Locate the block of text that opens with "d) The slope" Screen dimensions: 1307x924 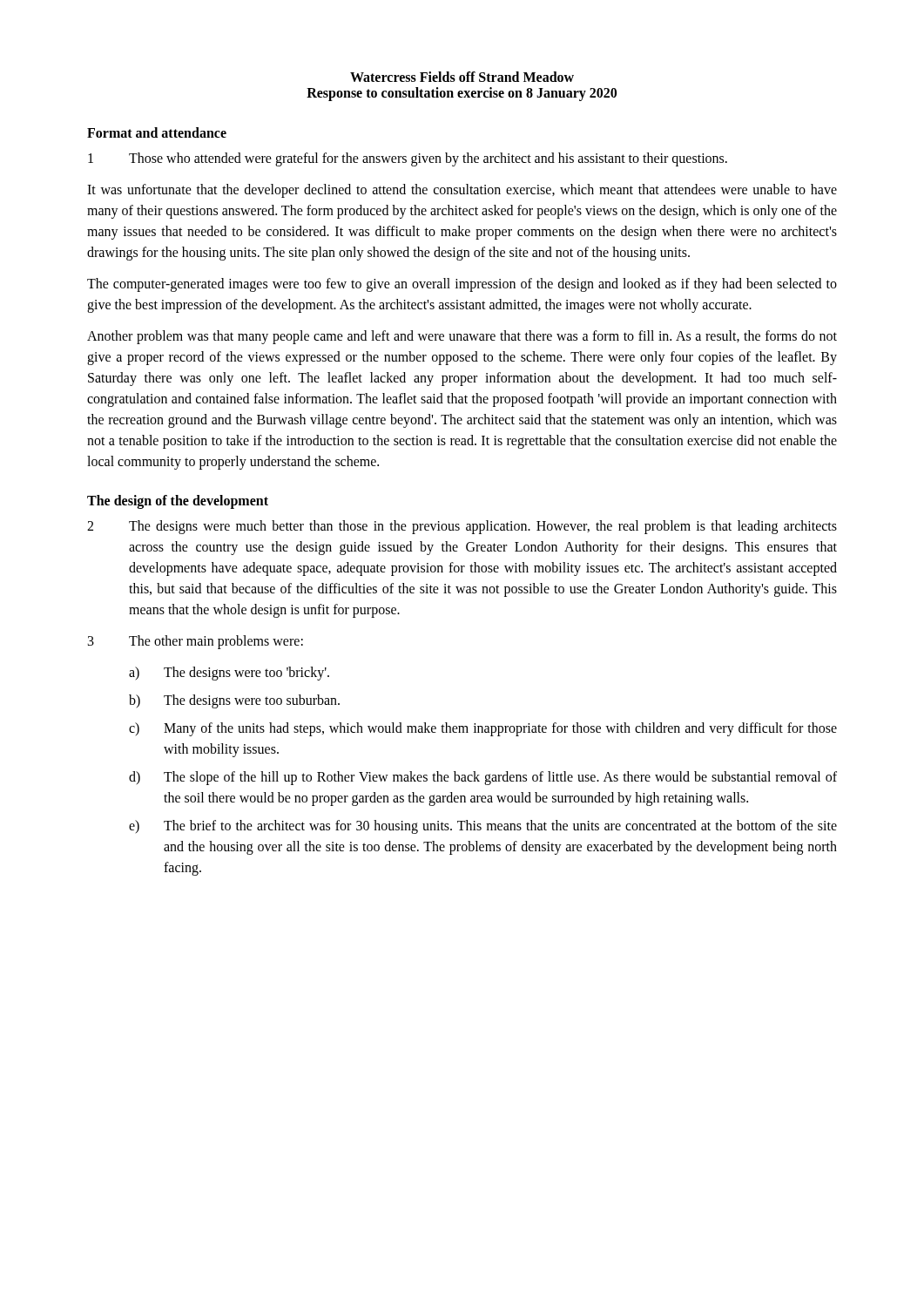coord(483,788)
